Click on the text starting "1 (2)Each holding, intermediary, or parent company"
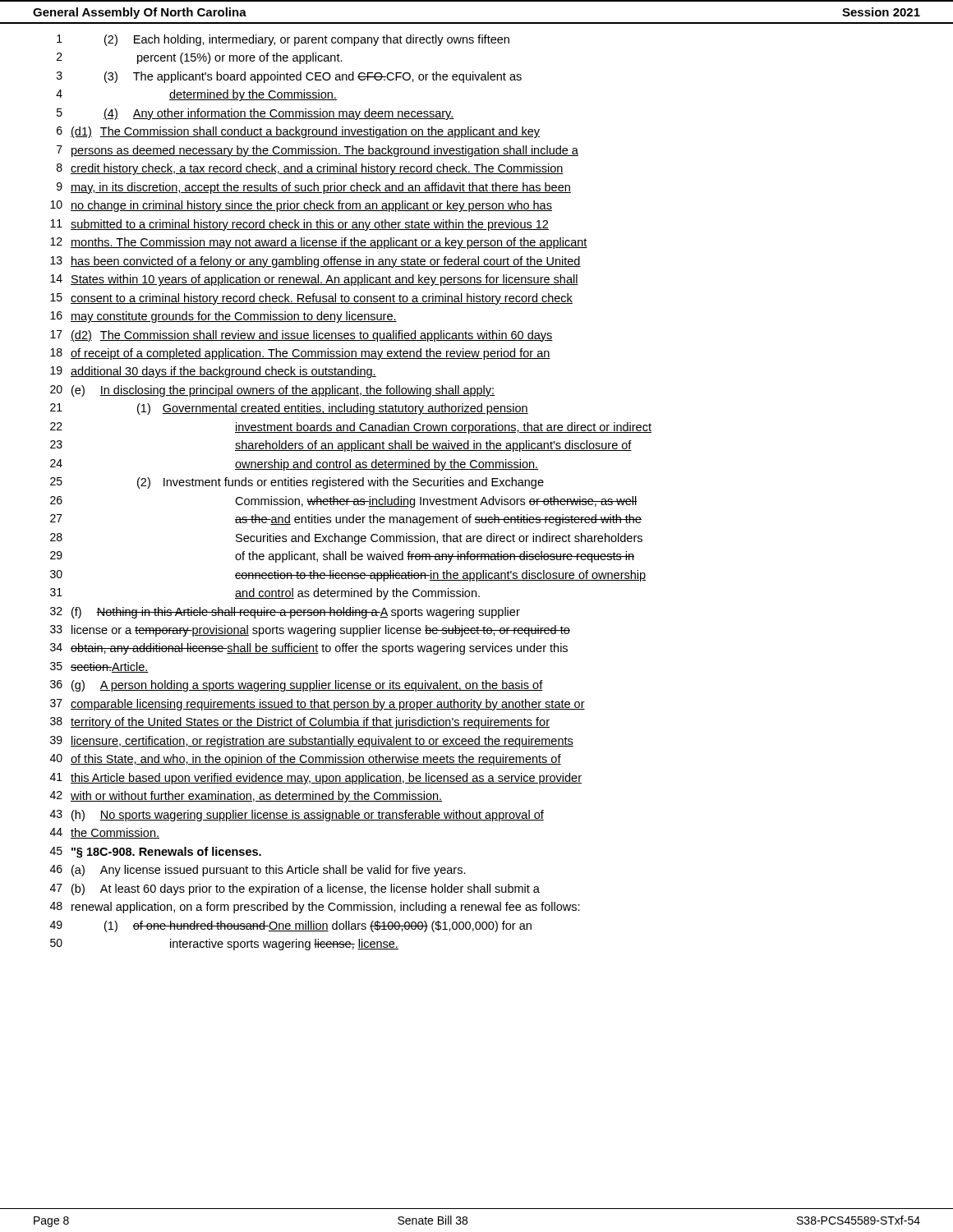953x1232 pixels. 476,49
